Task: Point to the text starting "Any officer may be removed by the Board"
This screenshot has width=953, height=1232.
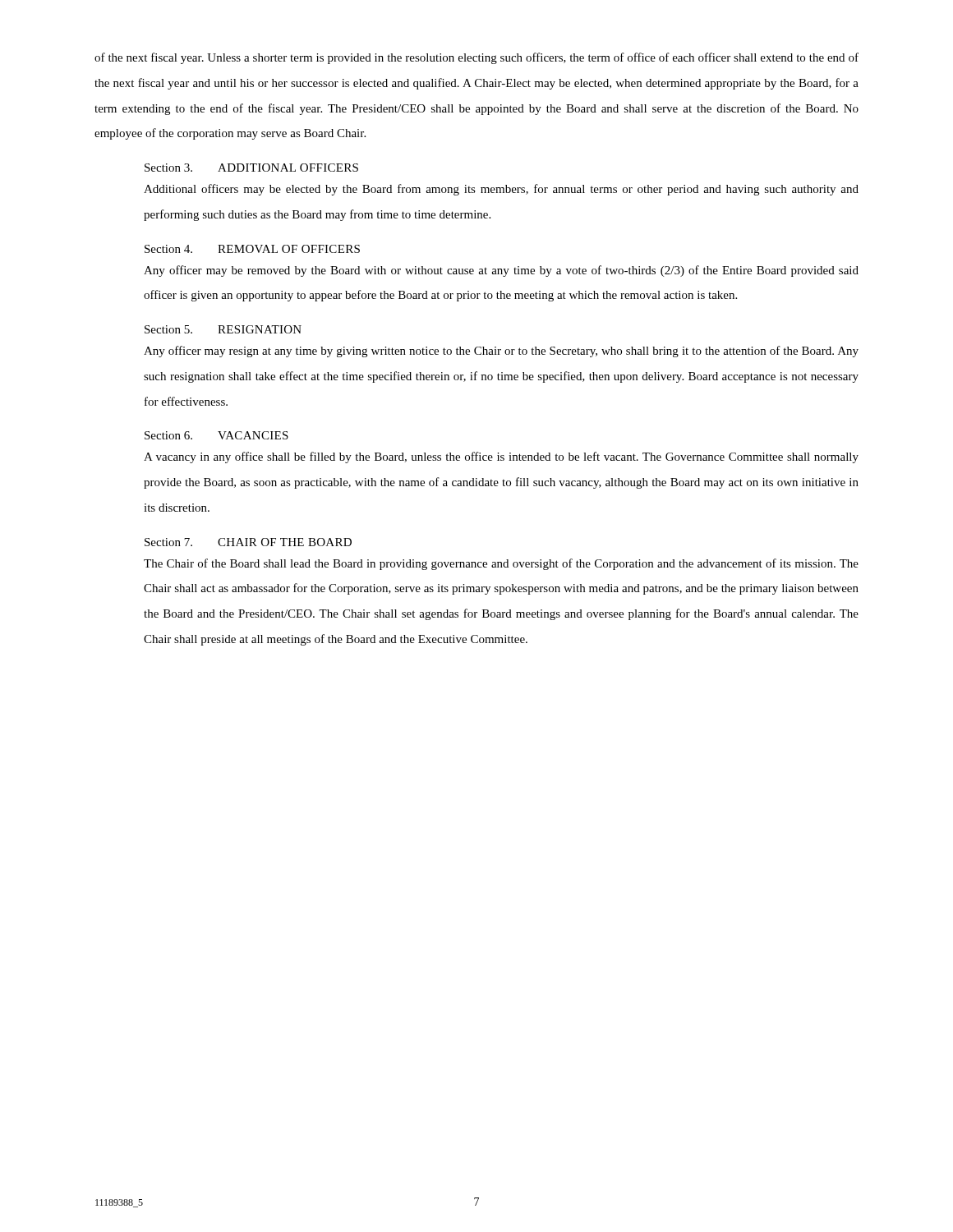Action: click(476, 283)
